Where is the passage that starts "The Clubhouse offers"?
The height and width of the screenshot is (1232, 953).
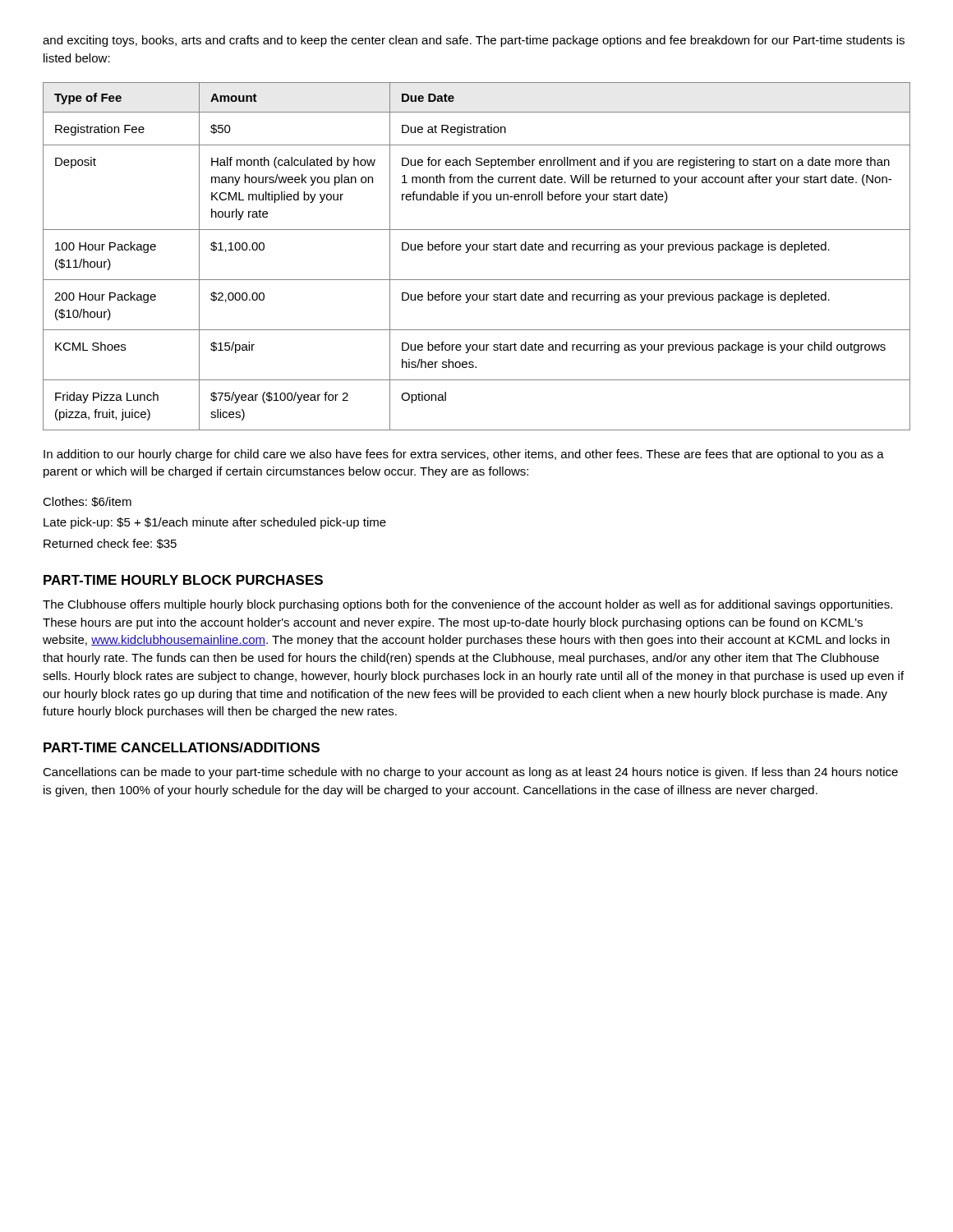tap(473, 657)
